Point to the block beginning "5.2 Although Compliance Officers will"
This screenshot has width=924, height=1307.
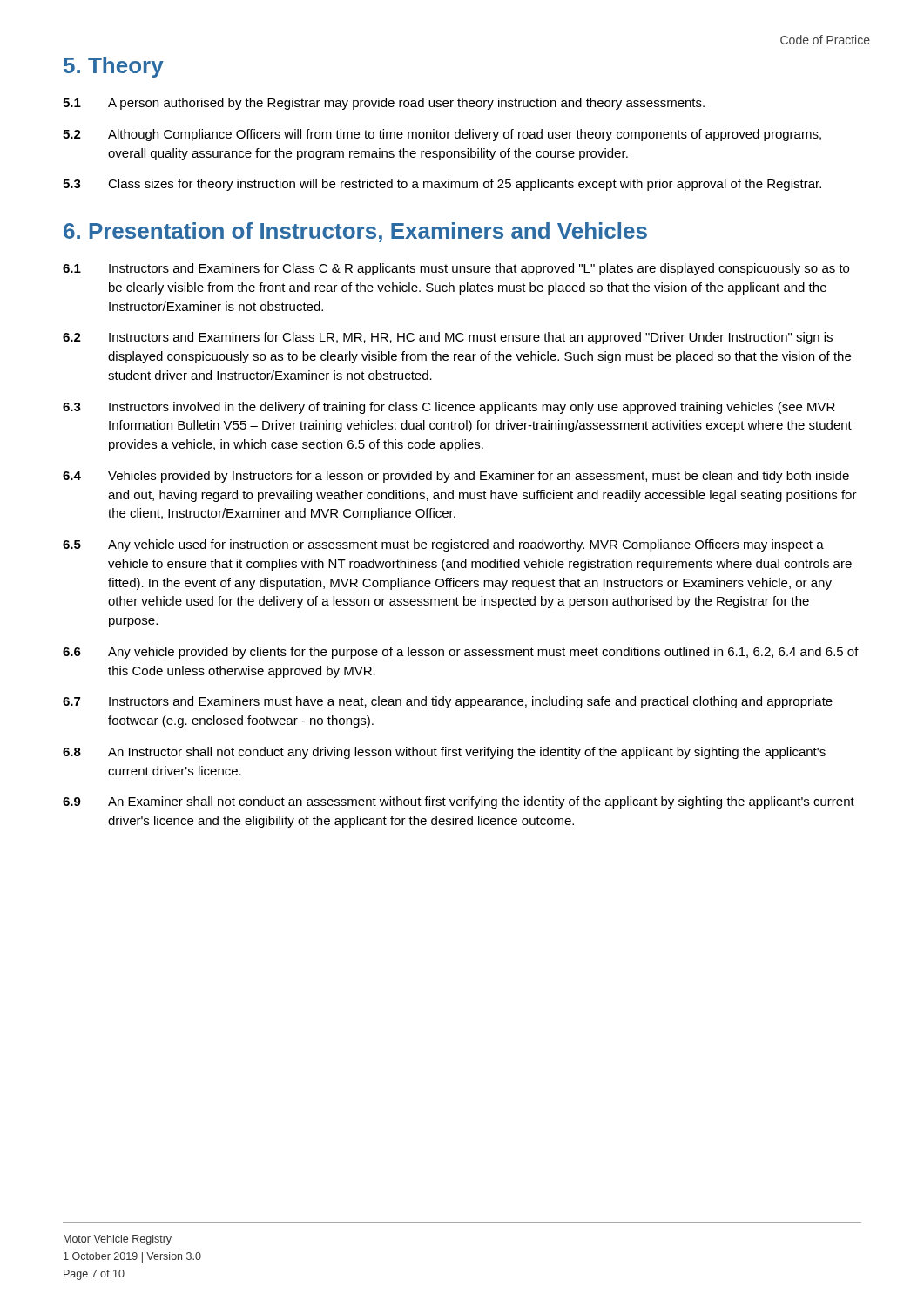[x=462, y=143]
